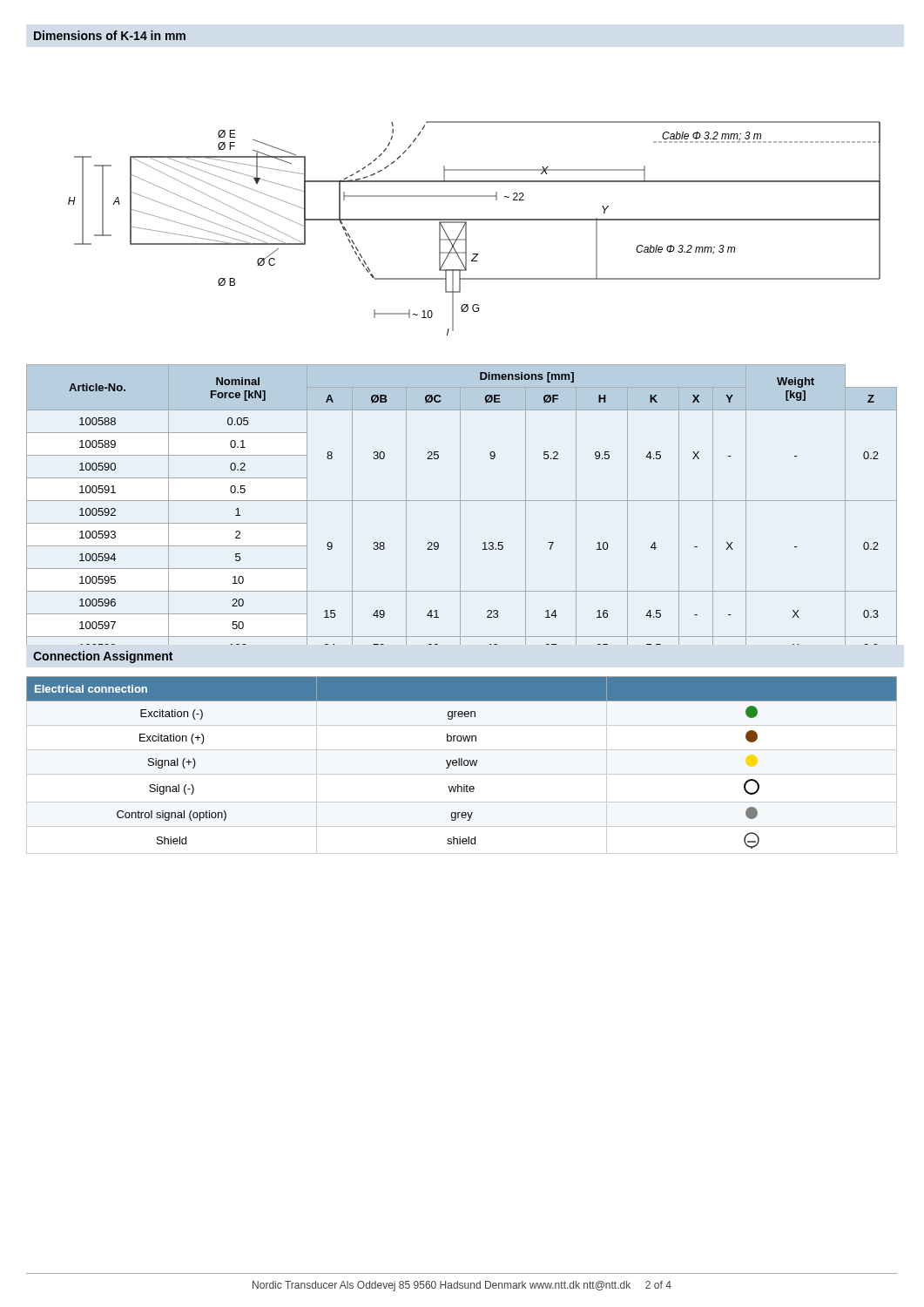The width and height of the screenshot is (924, 1307).
Task: Locate the text starting "Dimensions of K-14 in"
Action: (x=110, y=36)
